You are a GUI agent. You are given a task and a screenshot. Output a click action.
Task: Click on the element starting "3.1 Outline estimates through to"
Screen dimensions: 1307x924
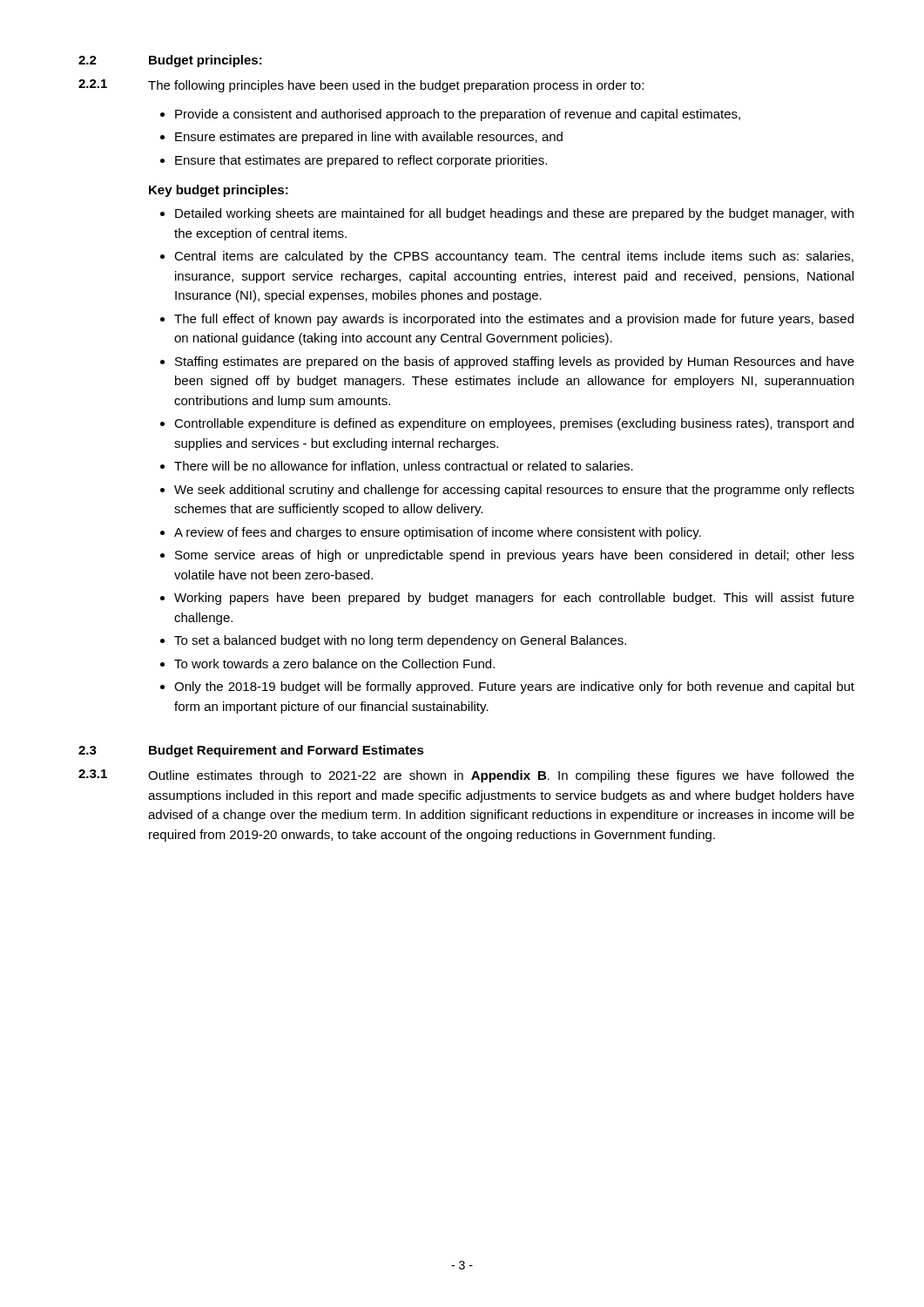[466, 805]
